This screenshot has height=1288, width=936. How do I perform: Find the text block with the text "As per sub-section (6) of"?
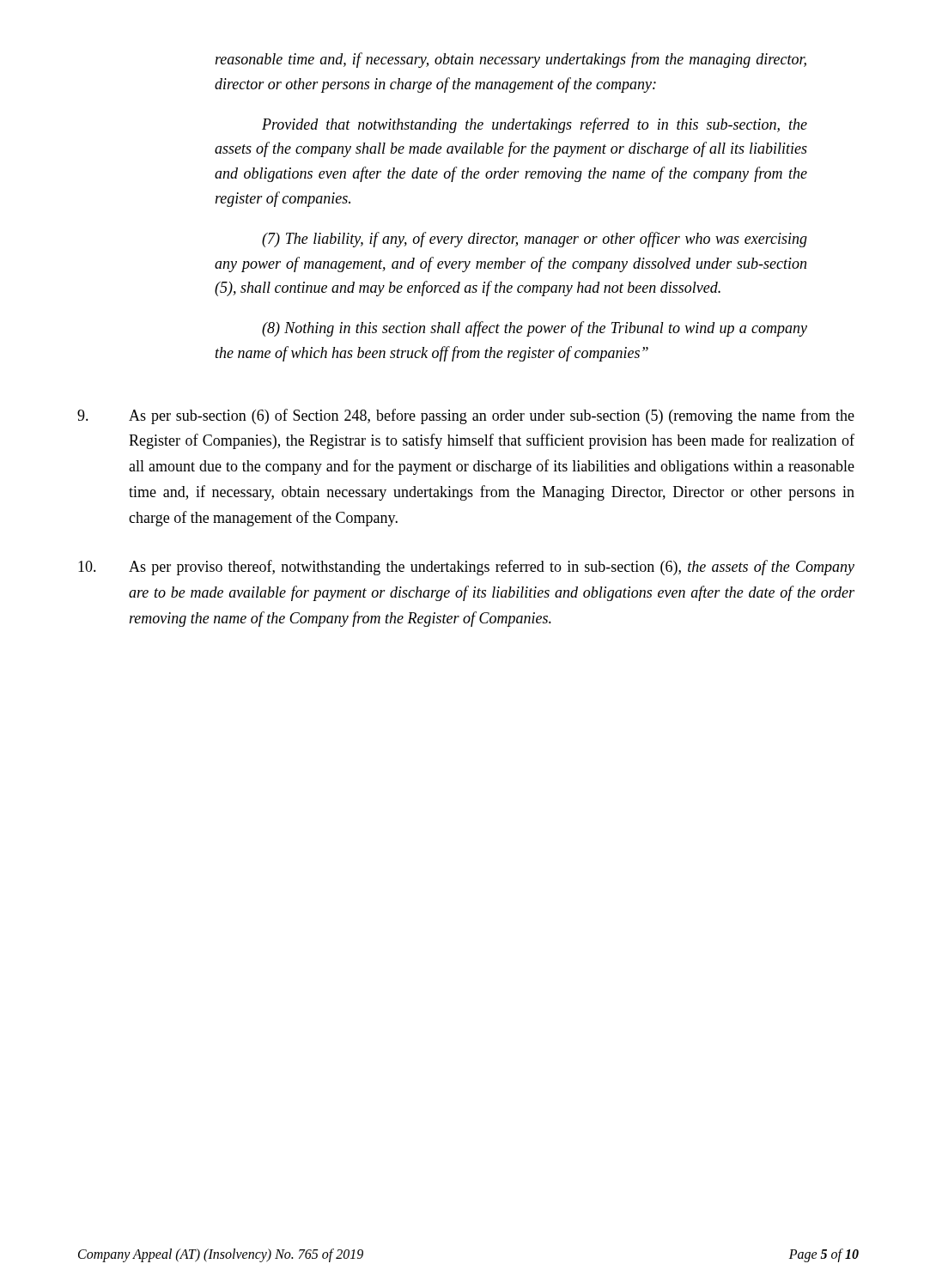coord(466,467)
